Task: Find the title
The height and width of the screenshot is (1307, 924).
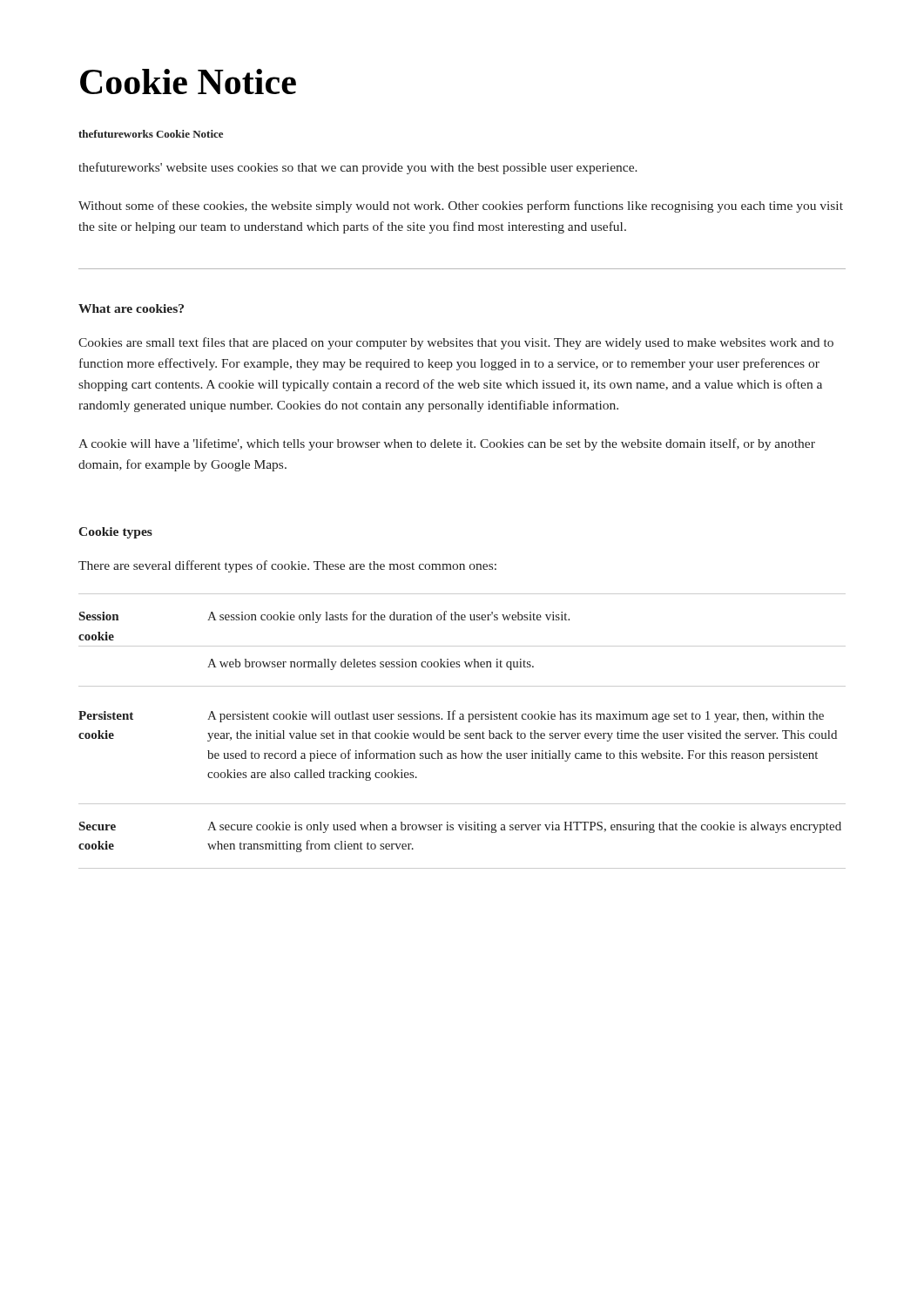Action: (462, 82)
